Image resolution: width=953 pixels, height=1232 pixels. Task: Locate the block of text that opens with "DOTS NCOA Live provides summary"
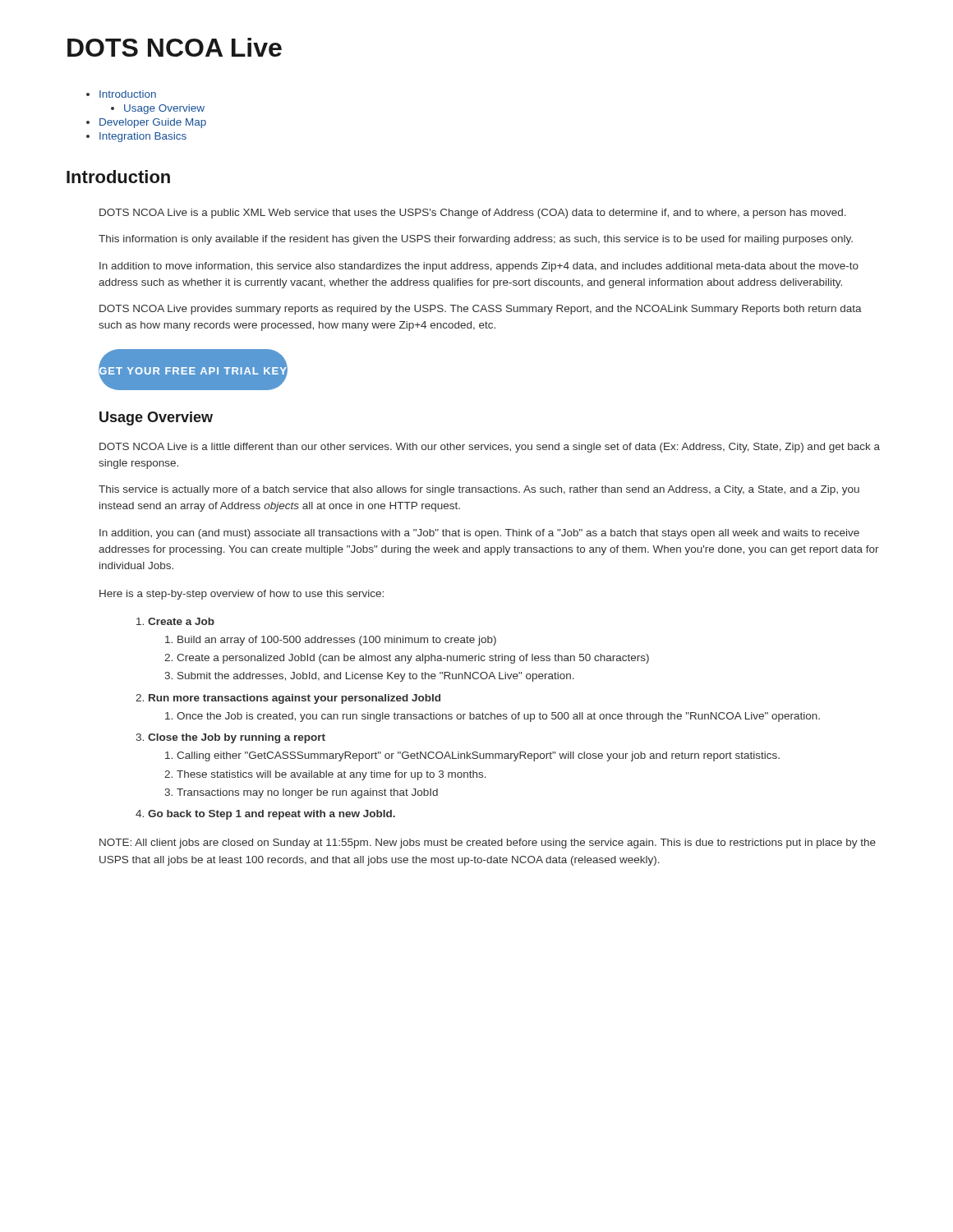click(x=493, y=317)
